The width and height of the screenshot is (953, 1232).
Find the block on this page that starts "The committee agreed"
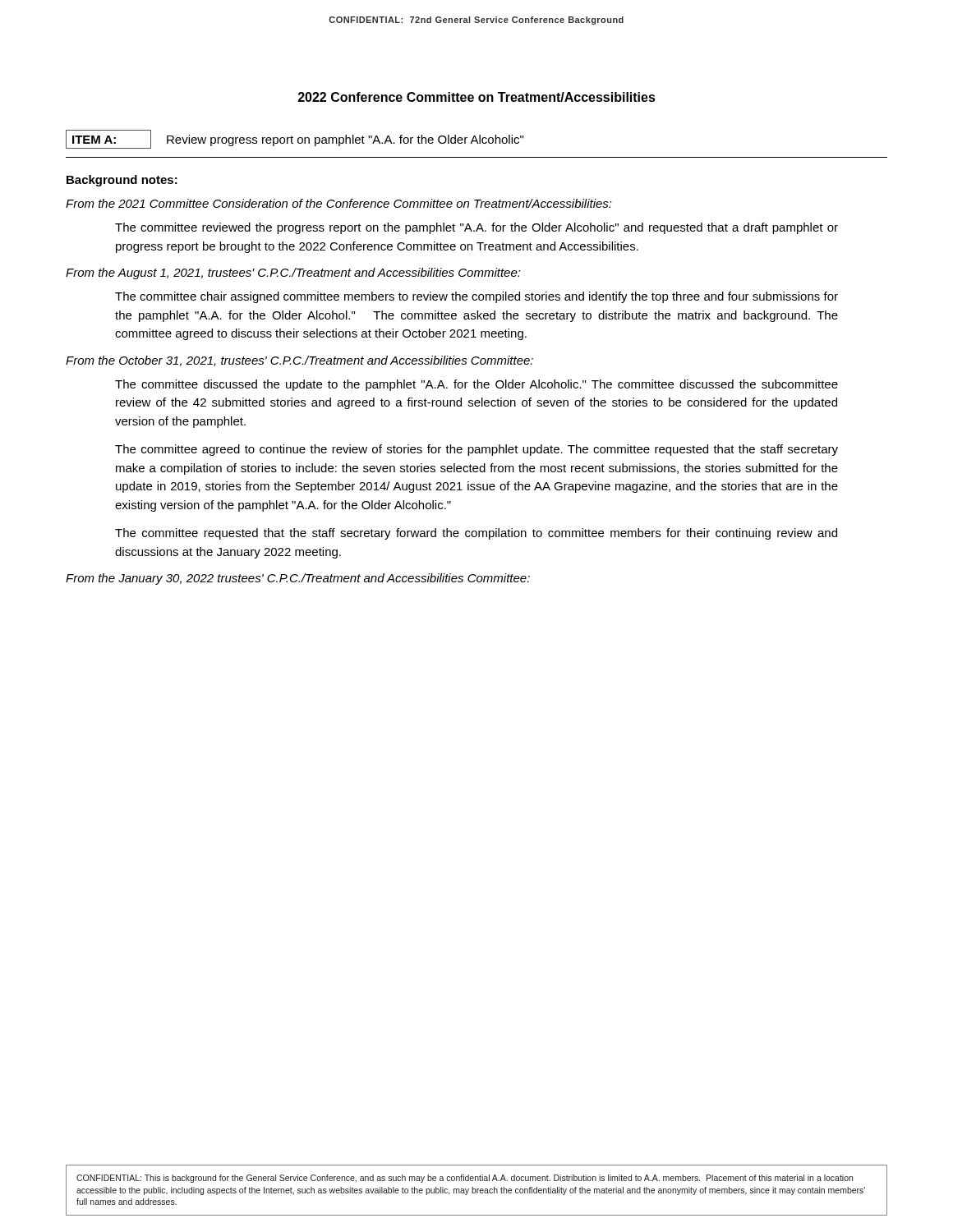[476, 477]
